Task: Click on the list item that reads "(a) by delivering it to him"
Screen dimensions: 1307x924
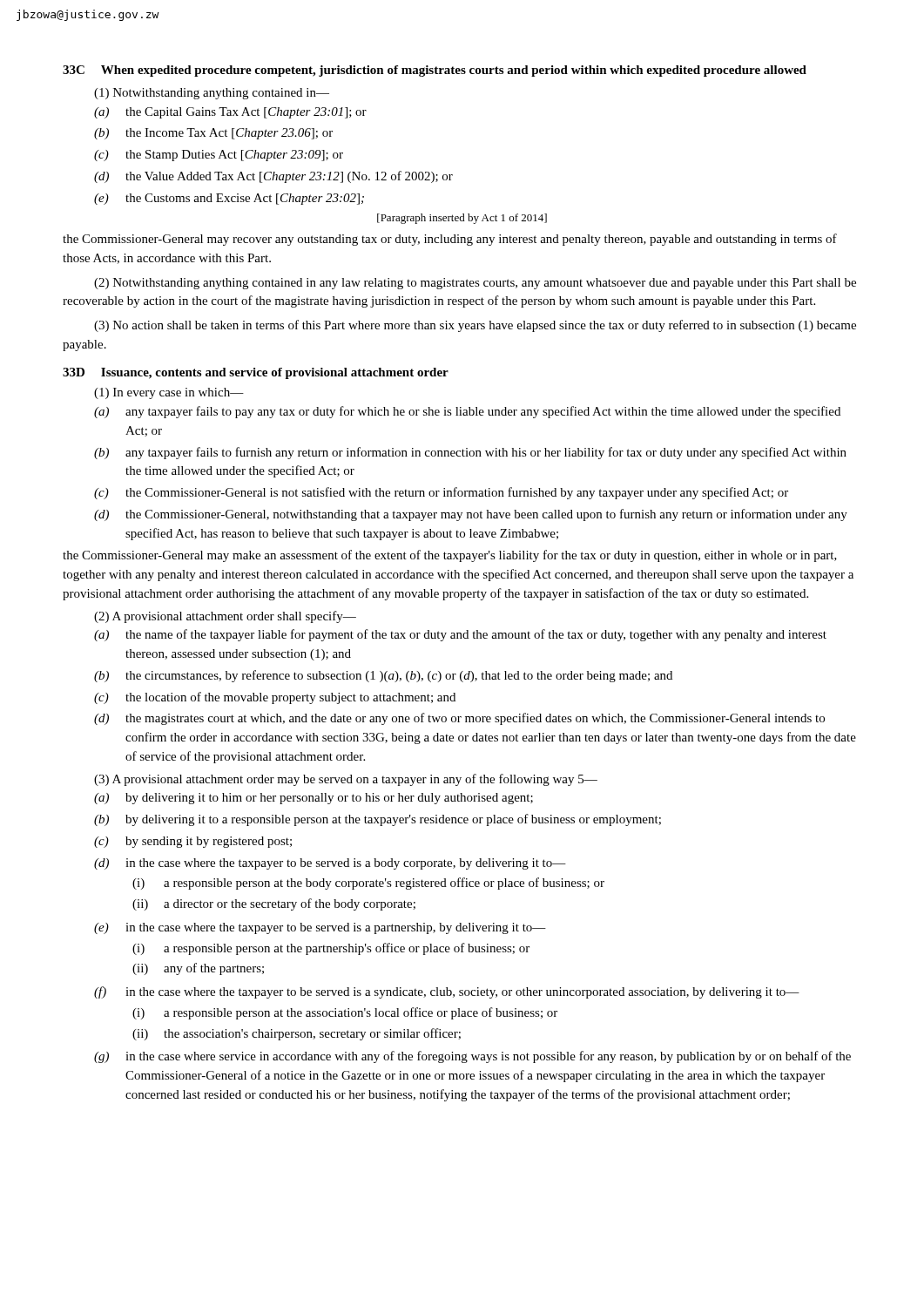Action: pyautogui.click(x=478, y=798)
